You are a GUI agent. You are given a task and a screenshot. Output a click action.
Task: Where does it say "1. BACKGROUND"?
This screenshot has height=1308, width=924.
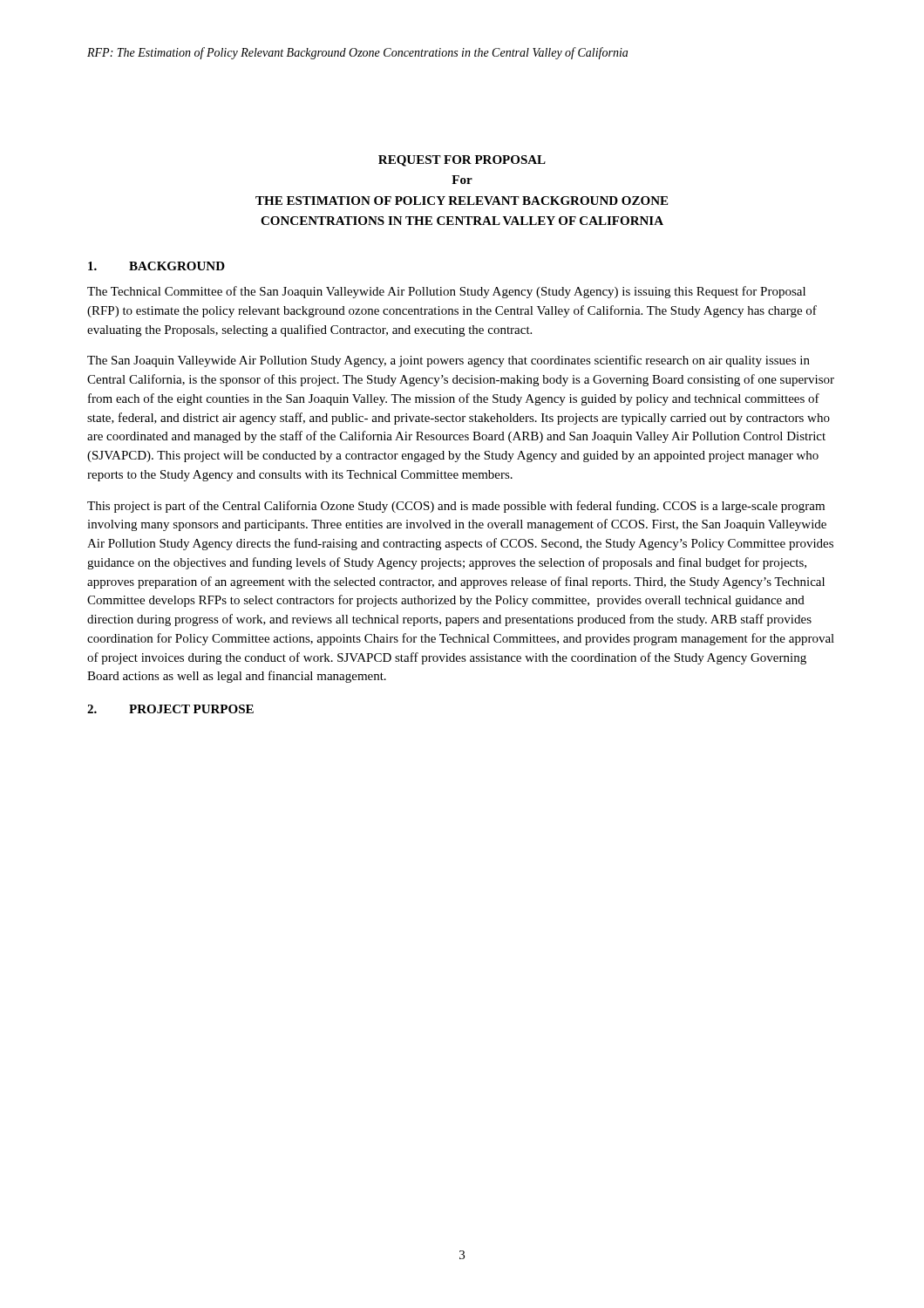156,266
